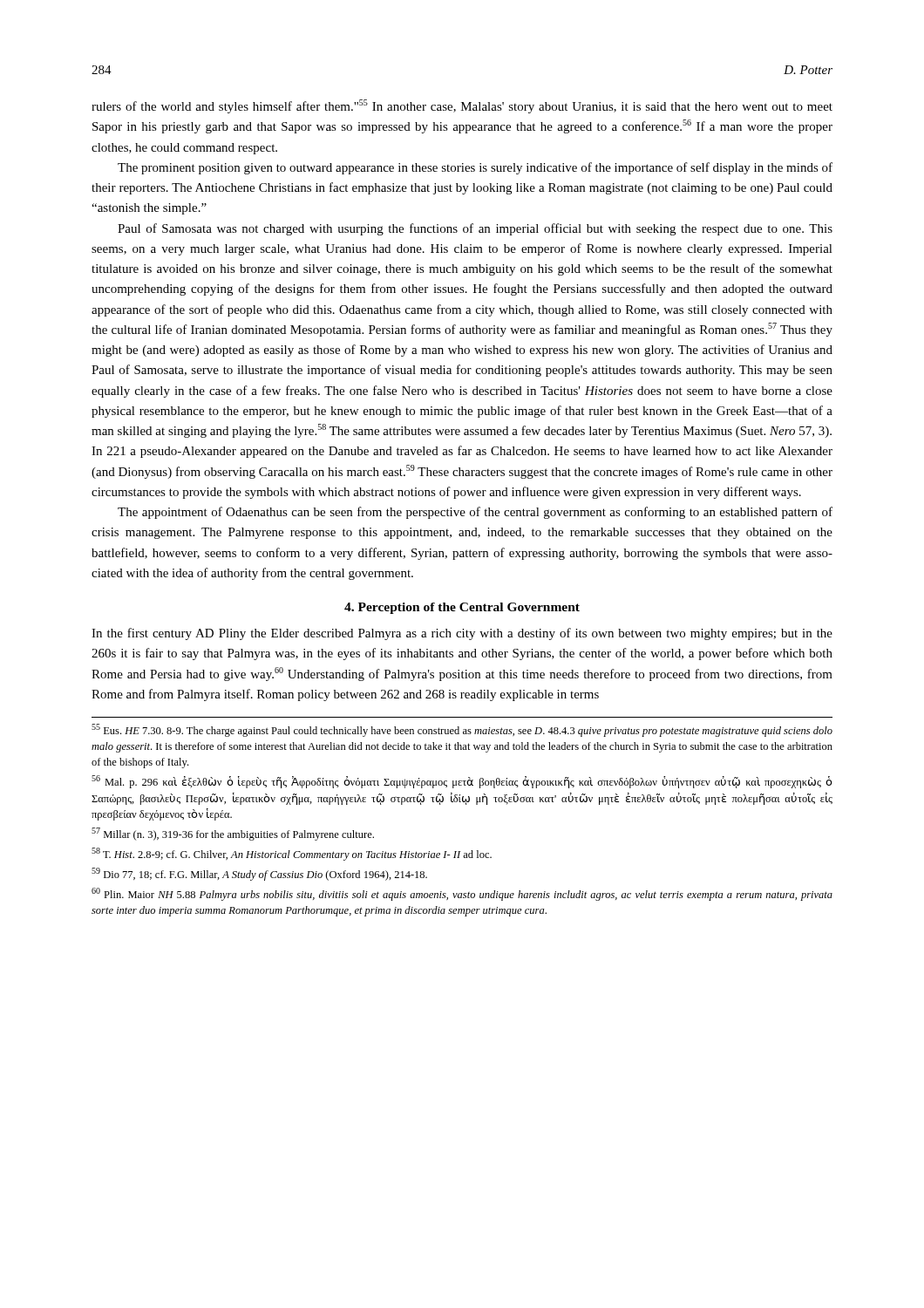Click on the text block with the text "rulers of the world and styles"
Image resolution: width=924 pixels, height=1308 pixels.
coord(462,340)
